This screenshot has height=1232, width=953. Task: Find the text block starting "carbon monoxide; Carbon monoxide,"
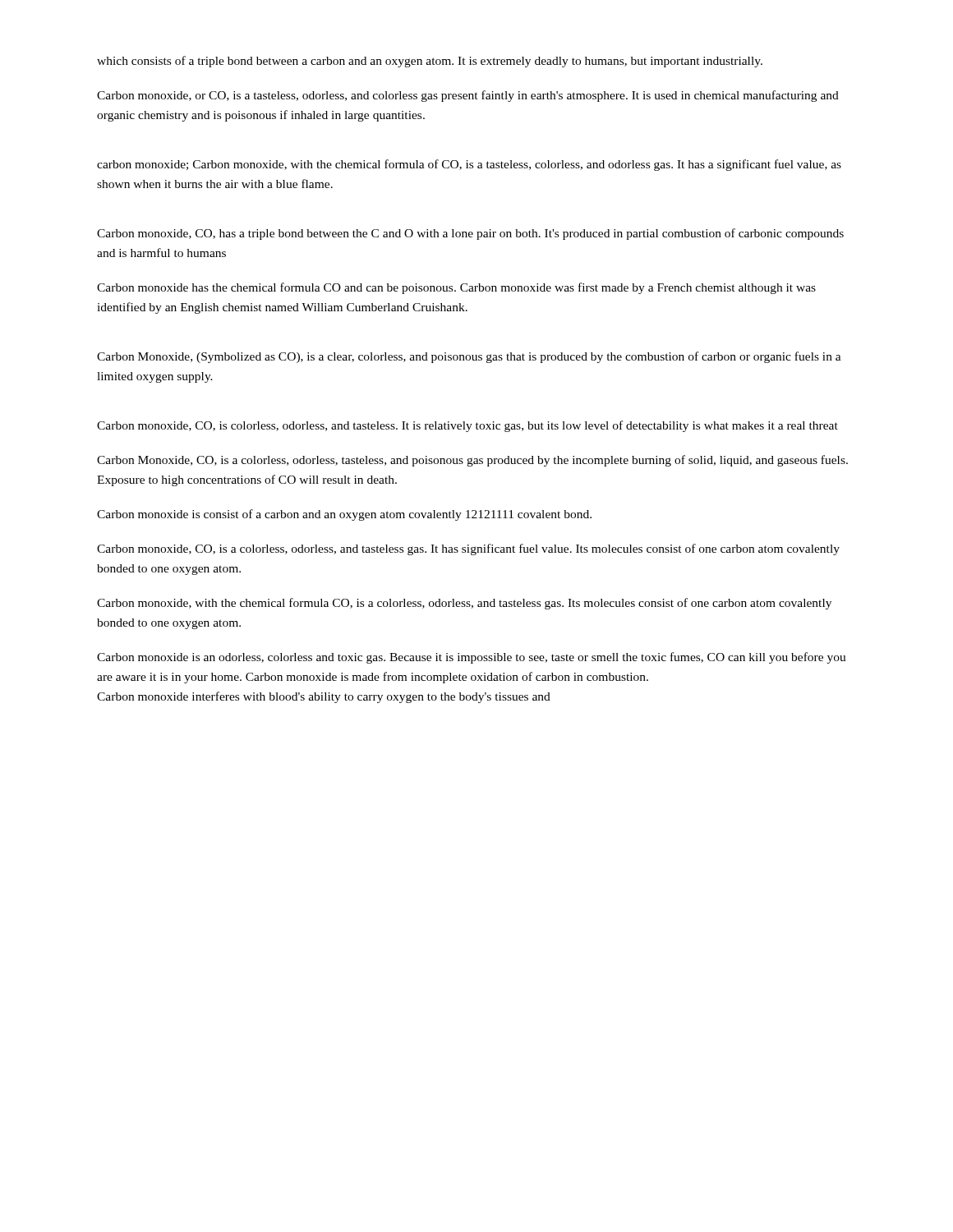pyautogui.click(x=469, y=174)
